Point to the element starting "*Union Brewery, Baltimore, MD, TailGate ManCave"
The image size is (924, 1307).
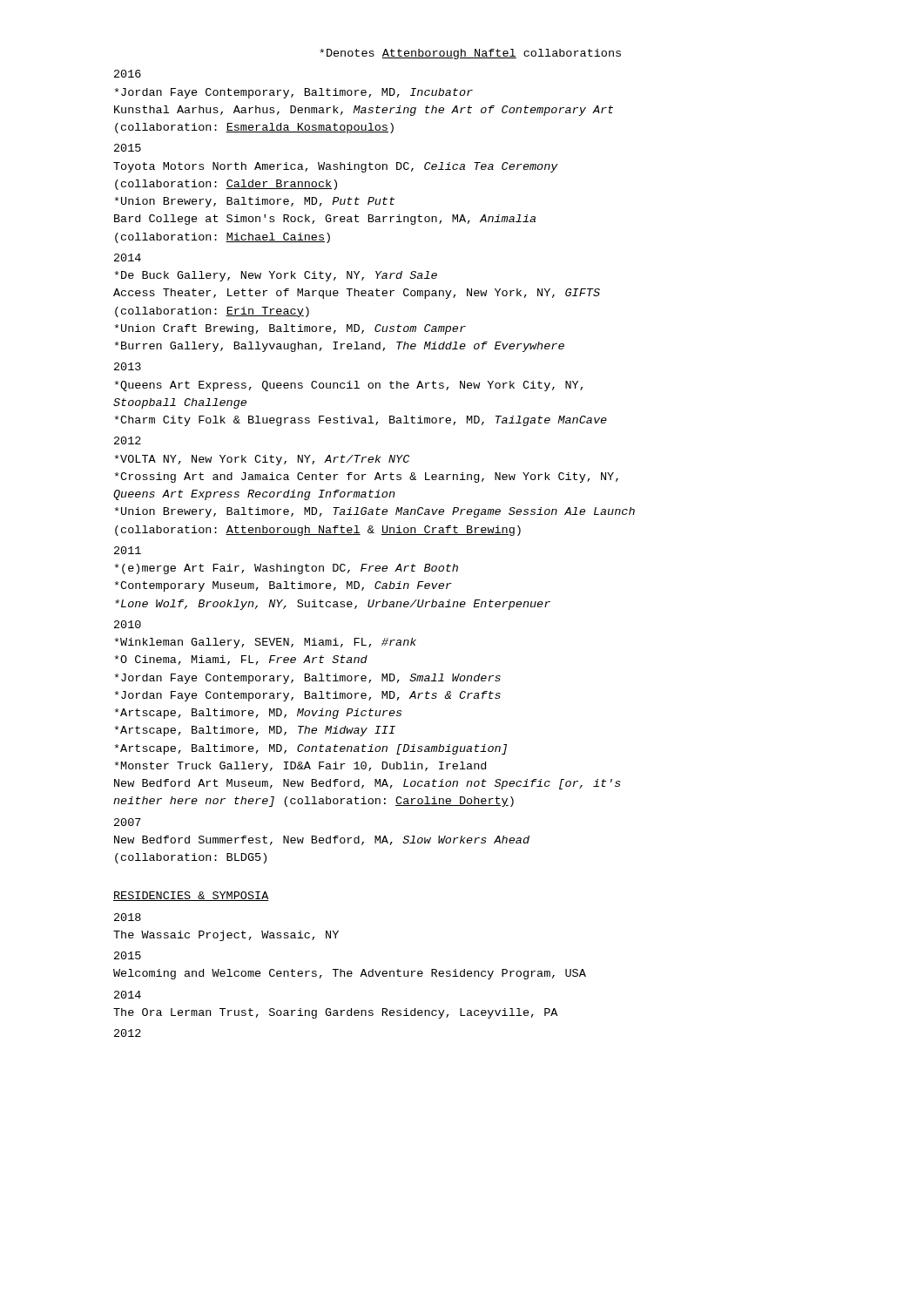(x=374, y=512)
